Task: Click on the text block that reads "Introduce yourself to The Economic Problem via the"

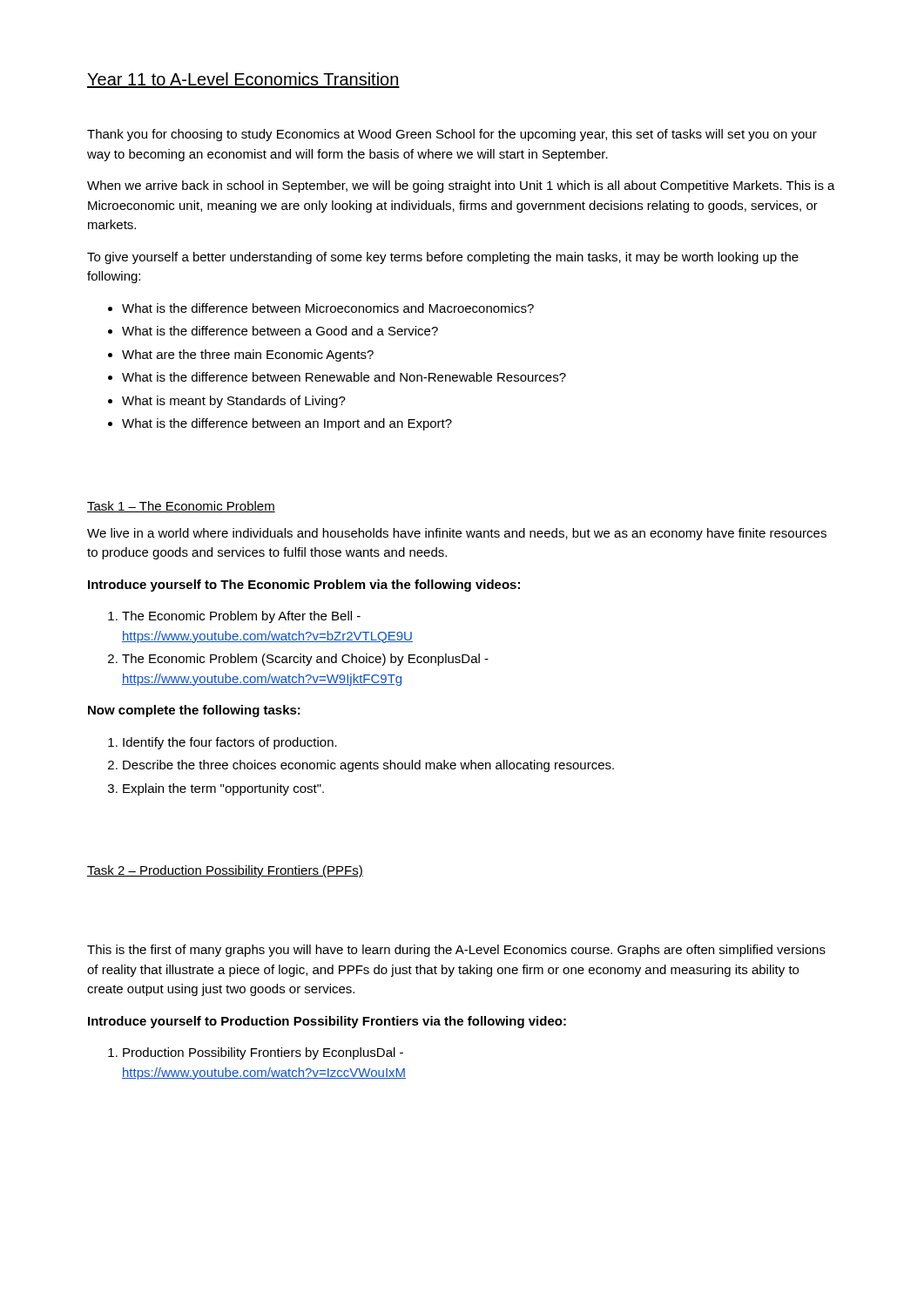Action: pyautogui.click(x=304, y=584)
